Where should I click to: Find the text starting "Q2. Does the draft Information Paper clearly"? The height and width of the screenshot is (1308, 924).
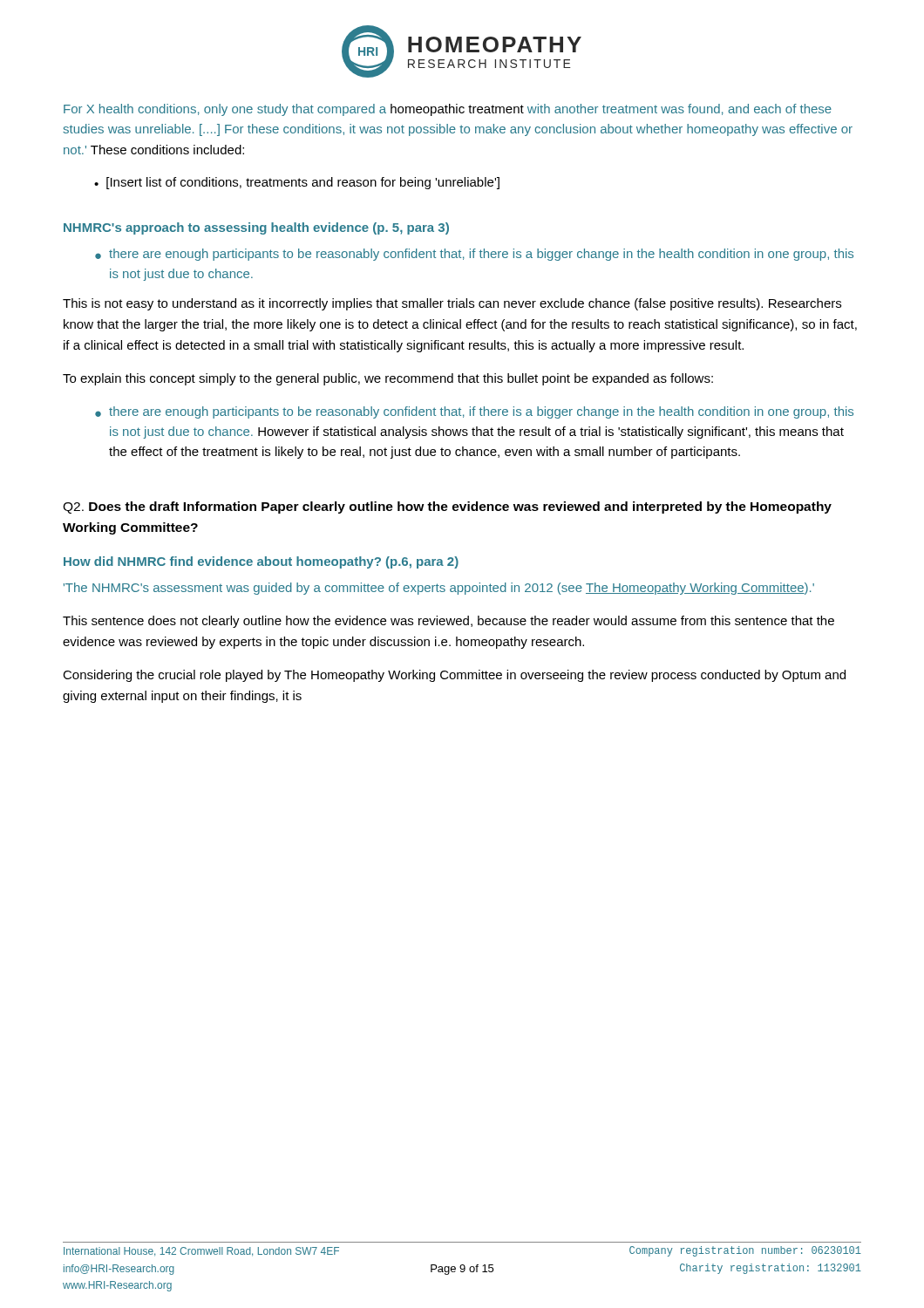(462, 517)
